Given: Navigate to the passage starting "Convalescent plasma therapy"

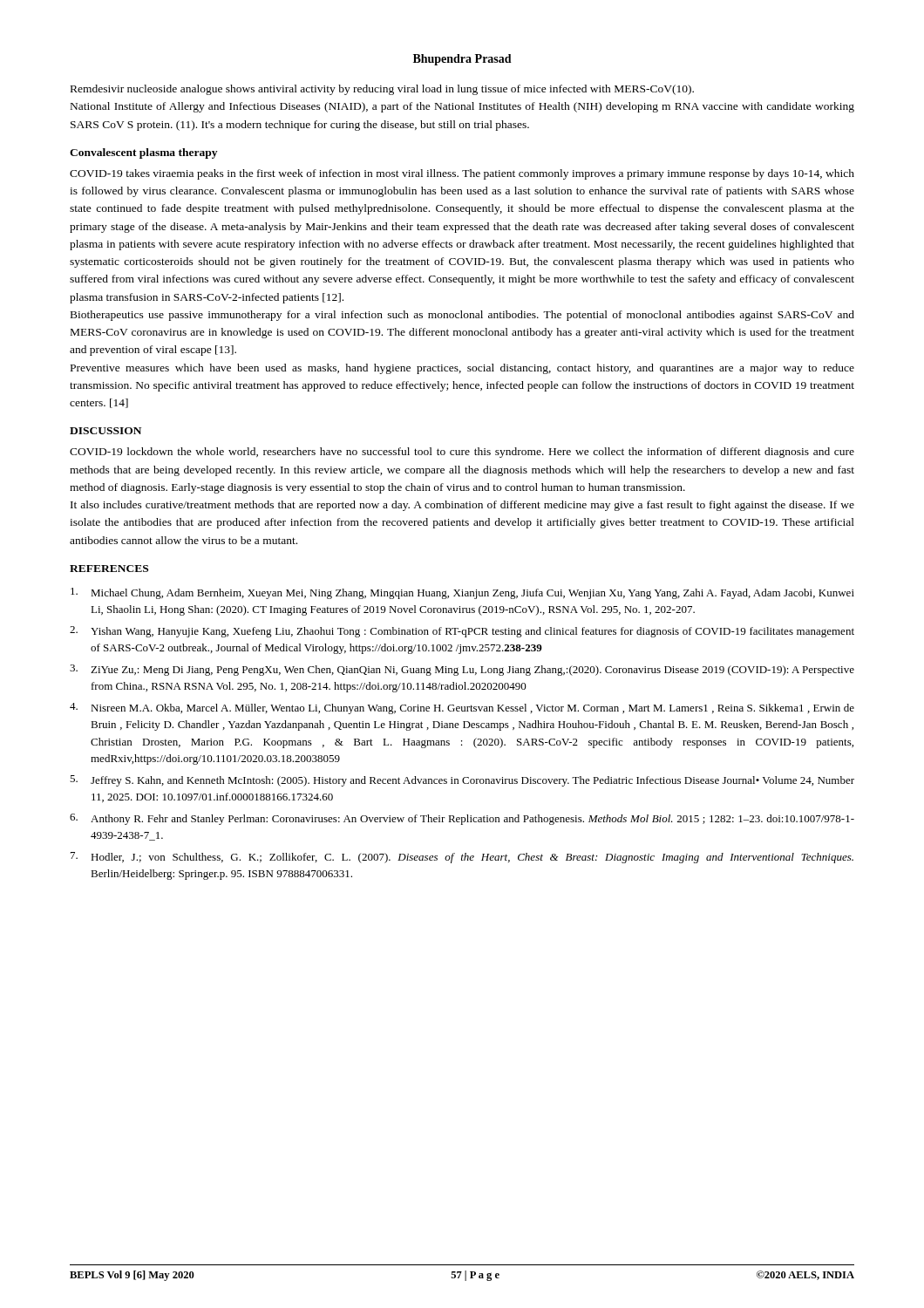Looking at the screenshot, I should point(144,152).
